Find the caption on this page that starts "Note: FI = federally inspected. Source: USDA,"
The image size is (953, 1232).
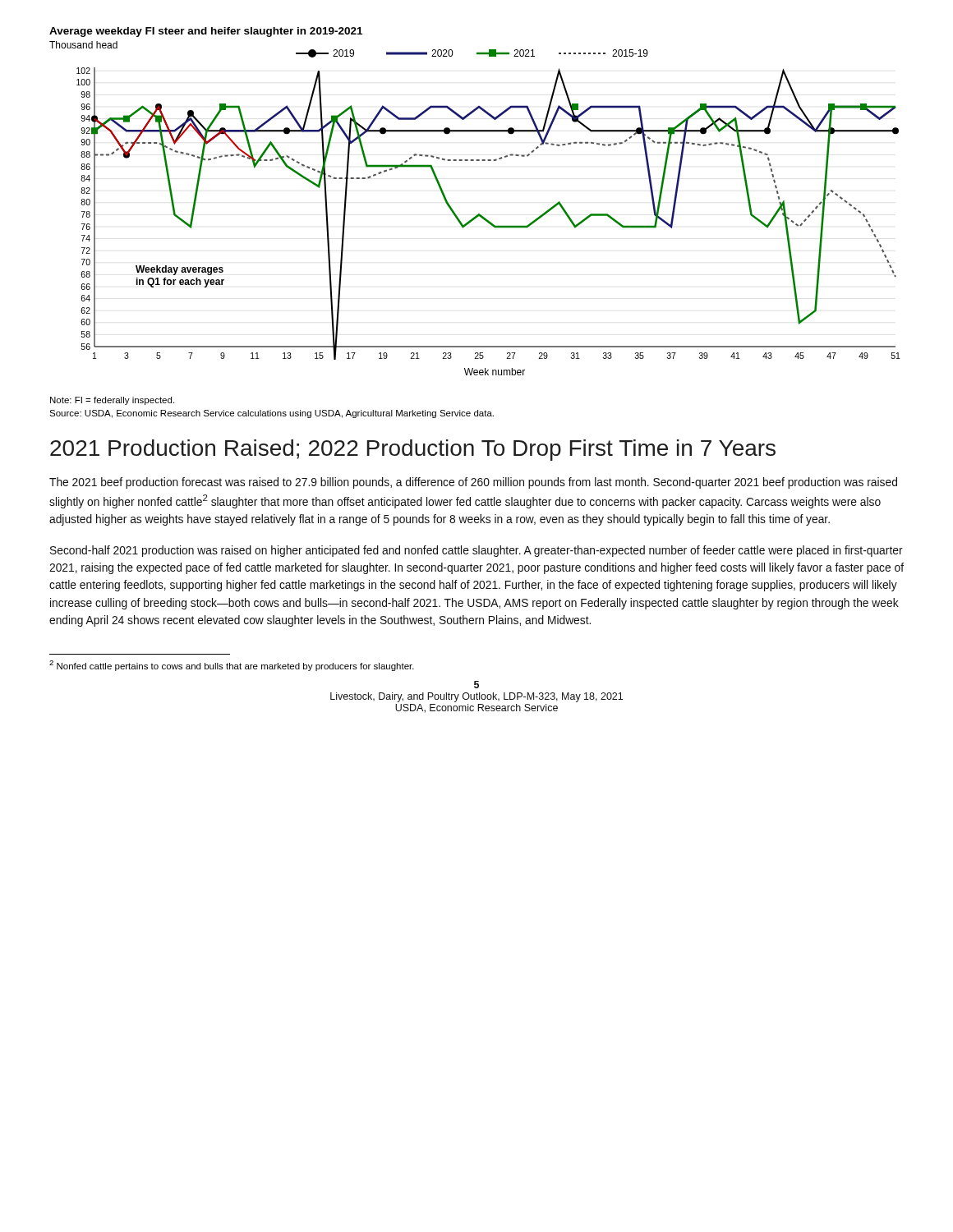coord(272,407)
